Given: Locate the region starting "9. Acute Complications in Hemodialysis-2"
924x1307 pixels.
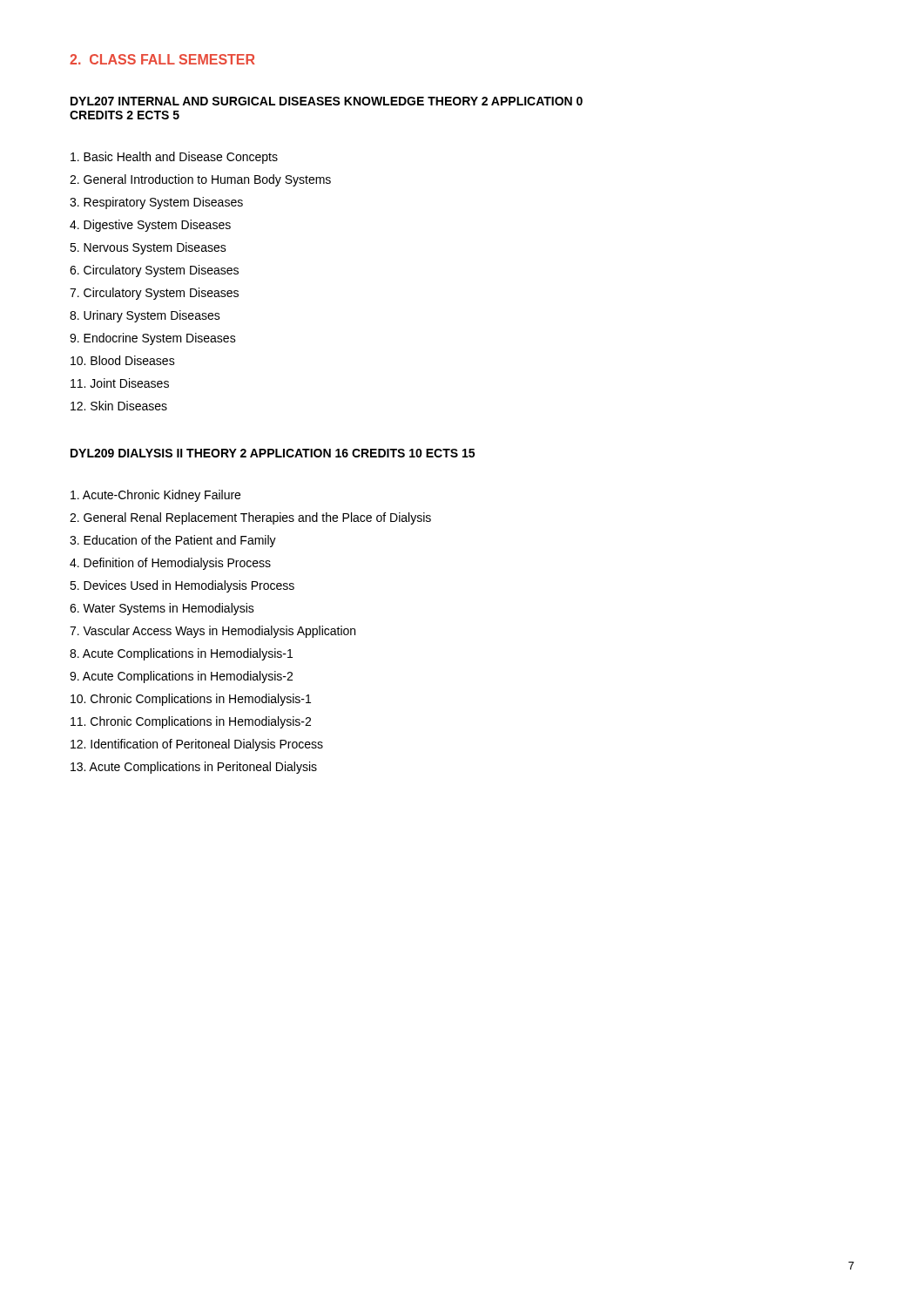Looking at the screenshot, I should click(x=181, y=676).
